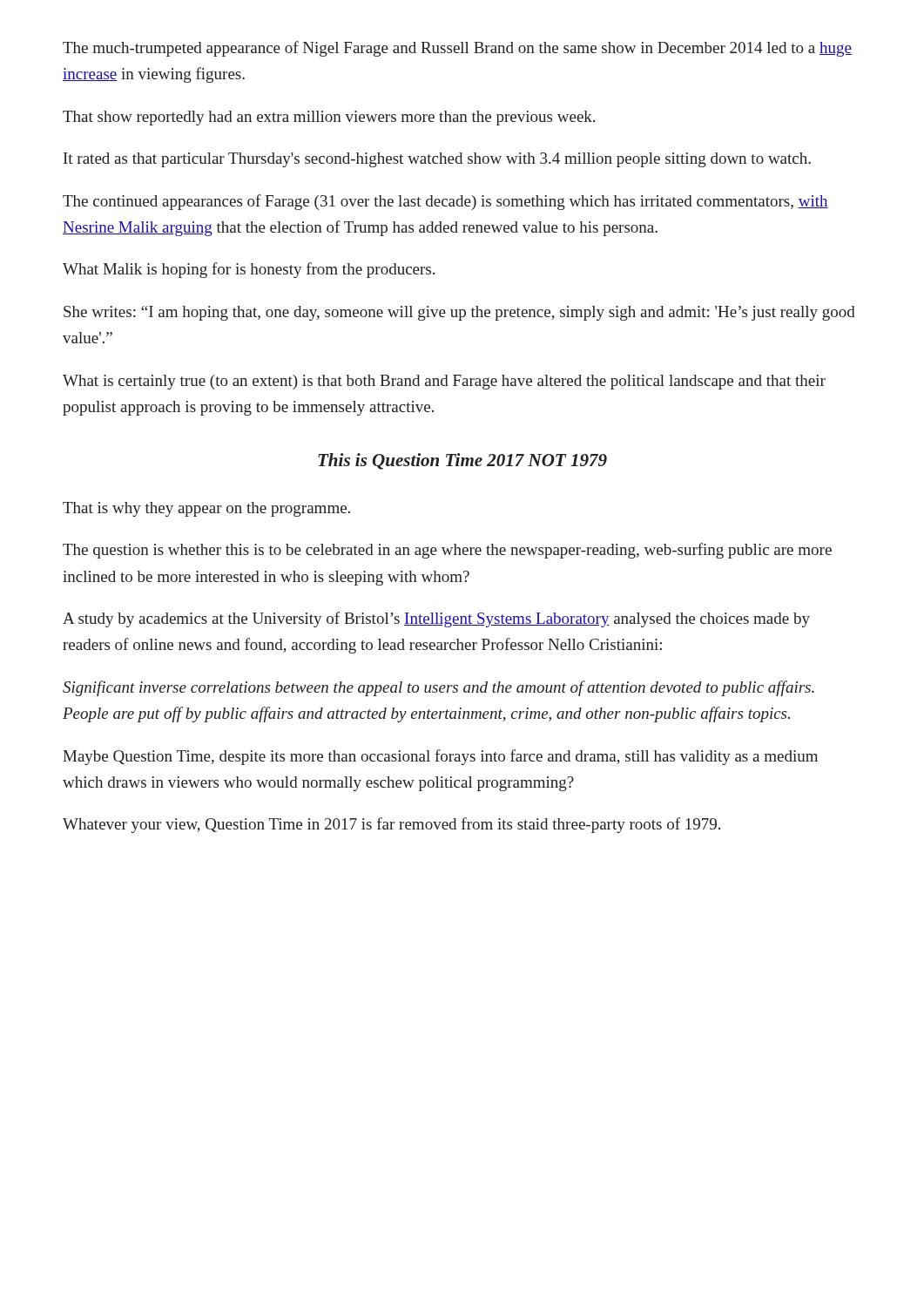Click the passage that begins "The continued appearances of Farage (31"
This screenshot has height=1307, width=924.
point(445,214)
